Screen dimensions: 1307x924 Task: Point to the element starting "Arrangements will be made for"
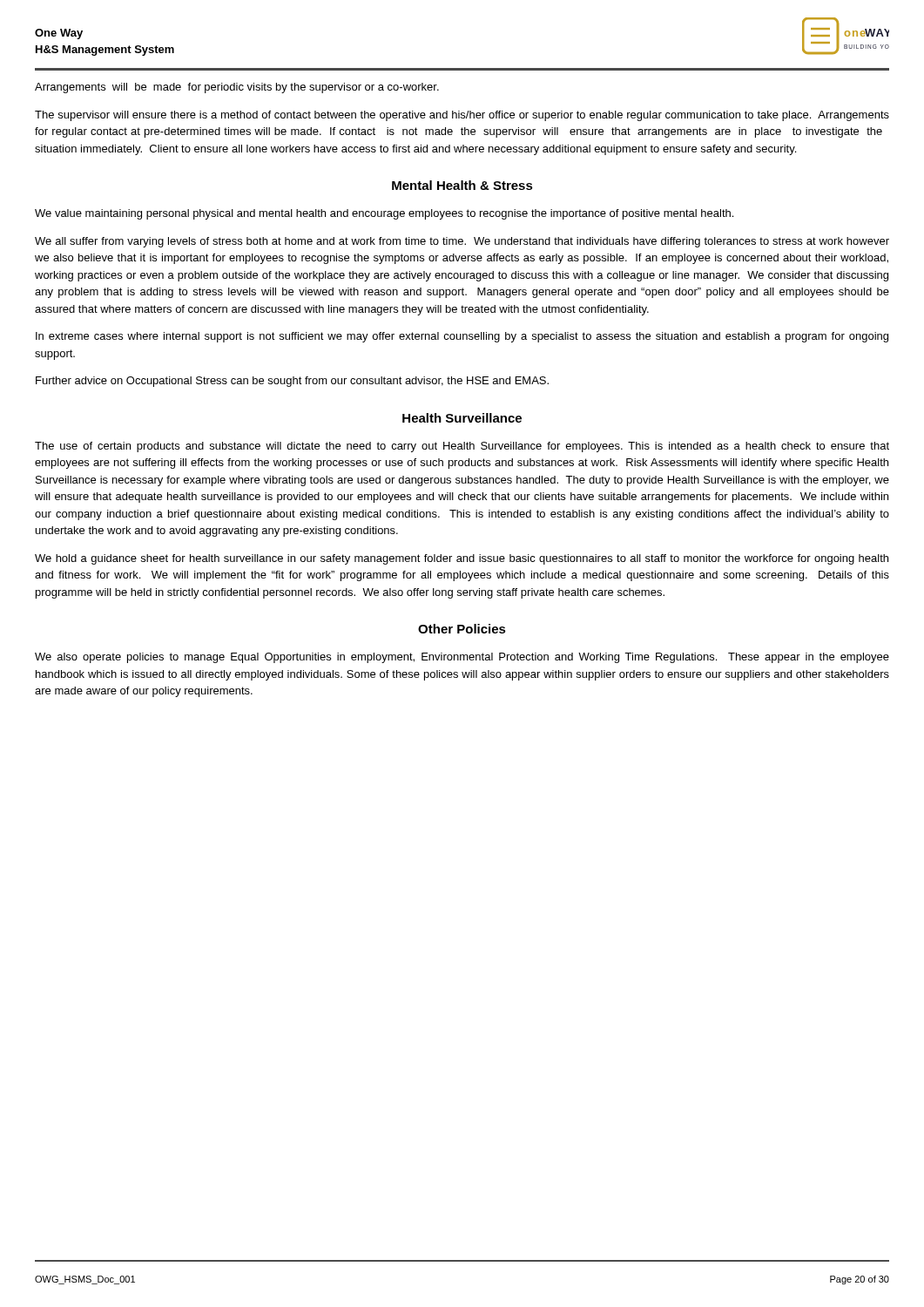point(462,118)
